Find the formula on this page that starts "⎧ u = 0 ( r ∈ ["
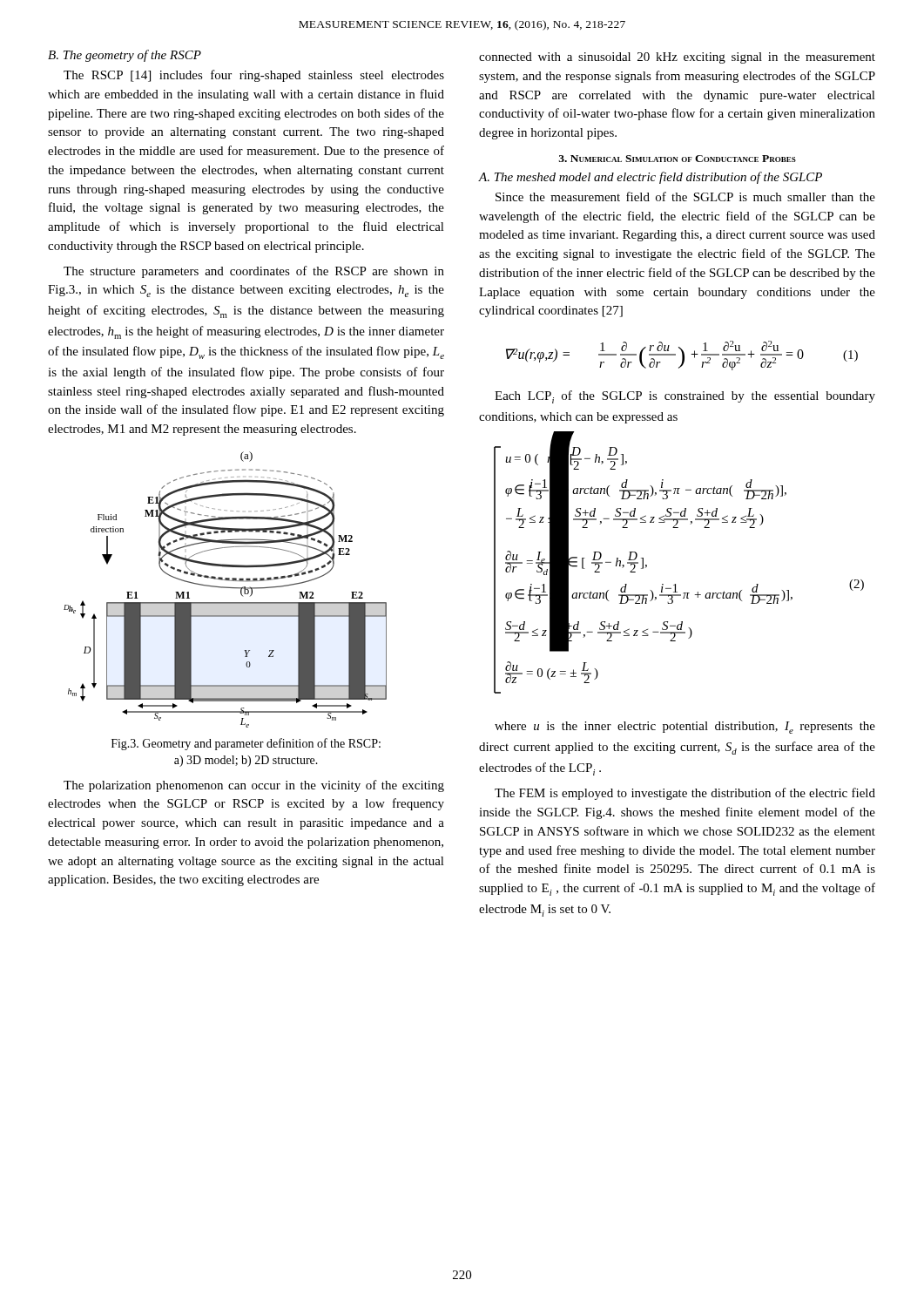Screen dimensions: 1307x924 pos(677,571)
